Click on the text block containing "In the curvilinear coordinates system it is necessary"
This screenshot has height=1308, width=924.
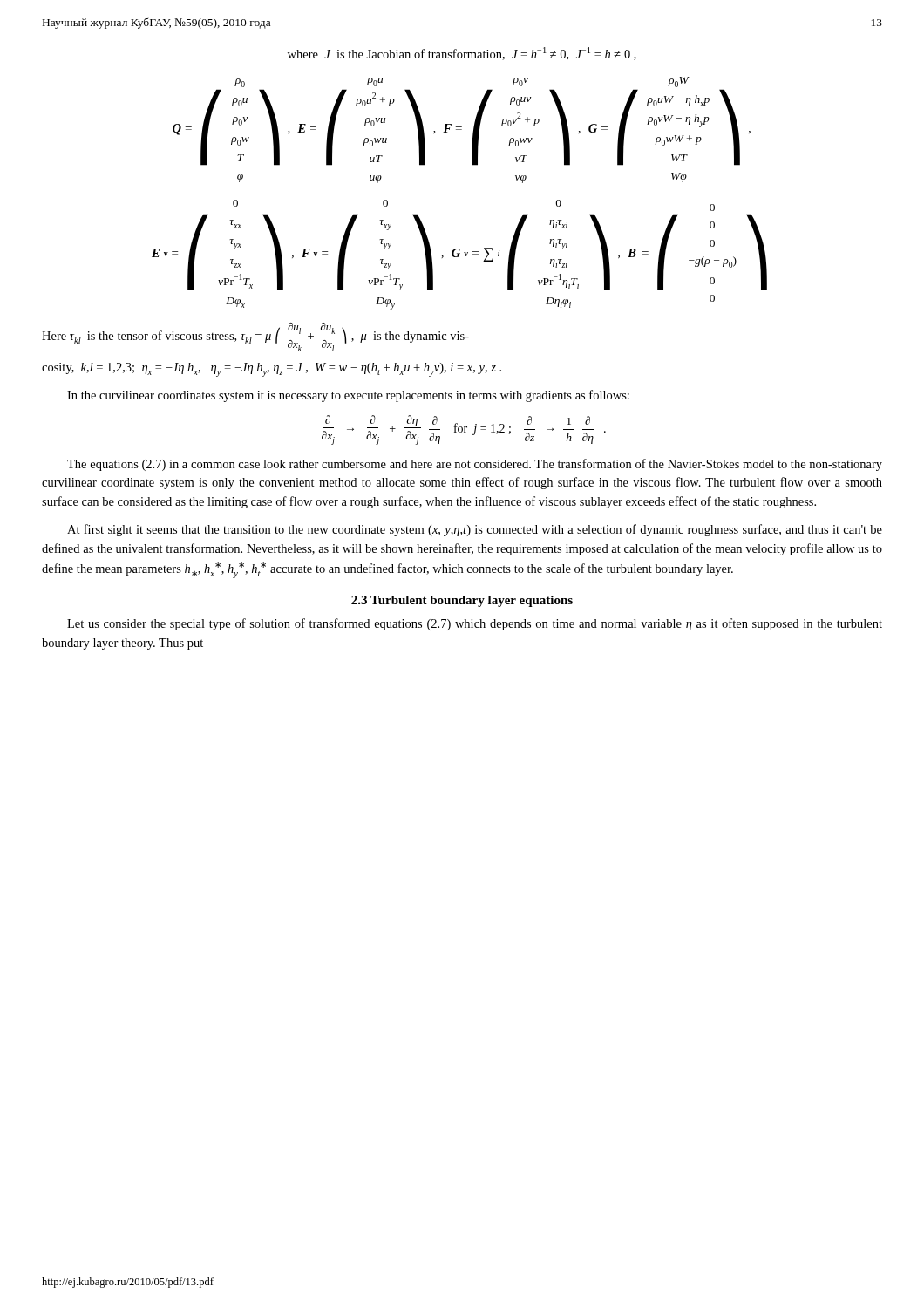tap(349, 395)
